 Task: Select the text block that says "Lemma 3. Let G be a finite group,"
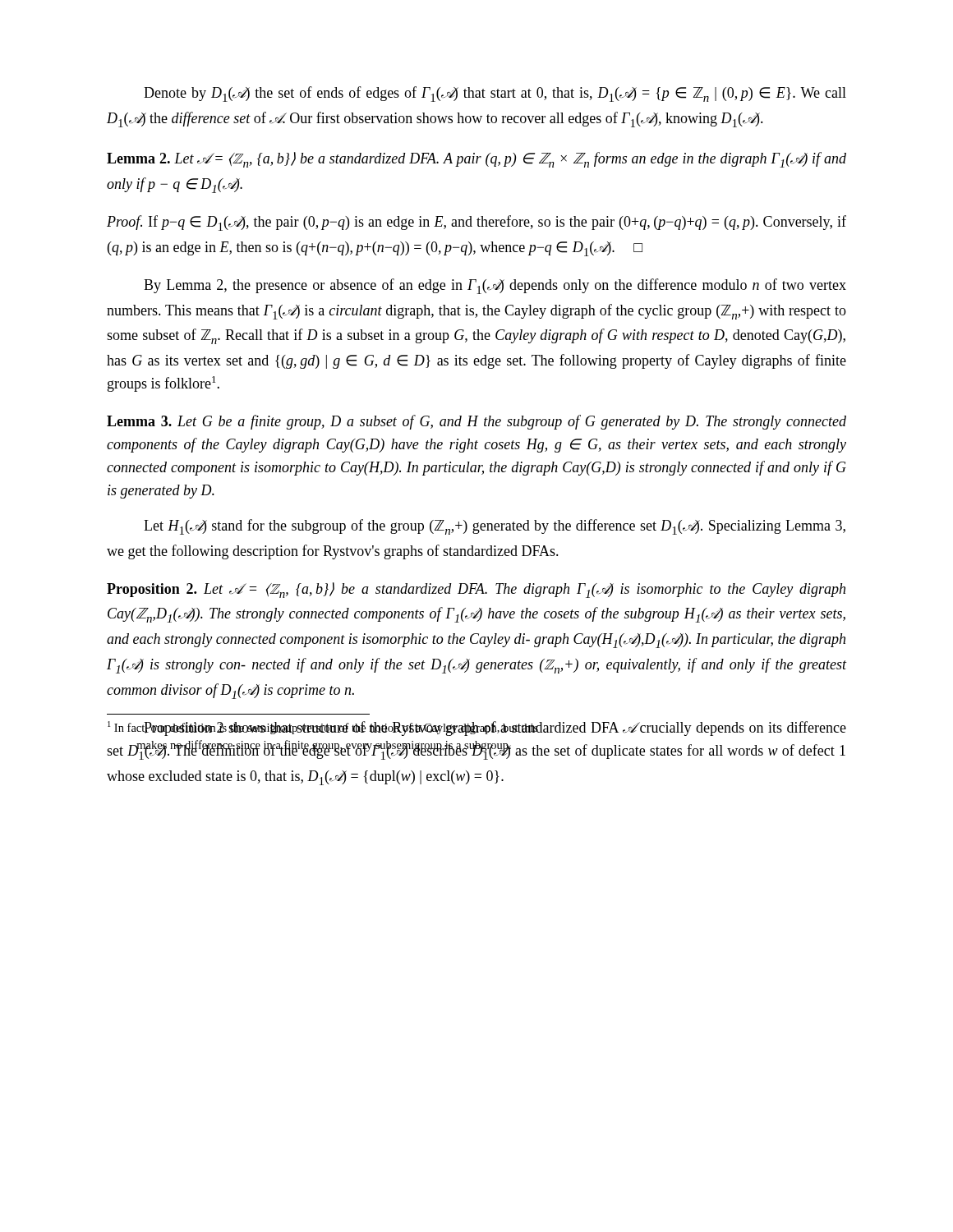pyautogui.click(x=476, y=456)
